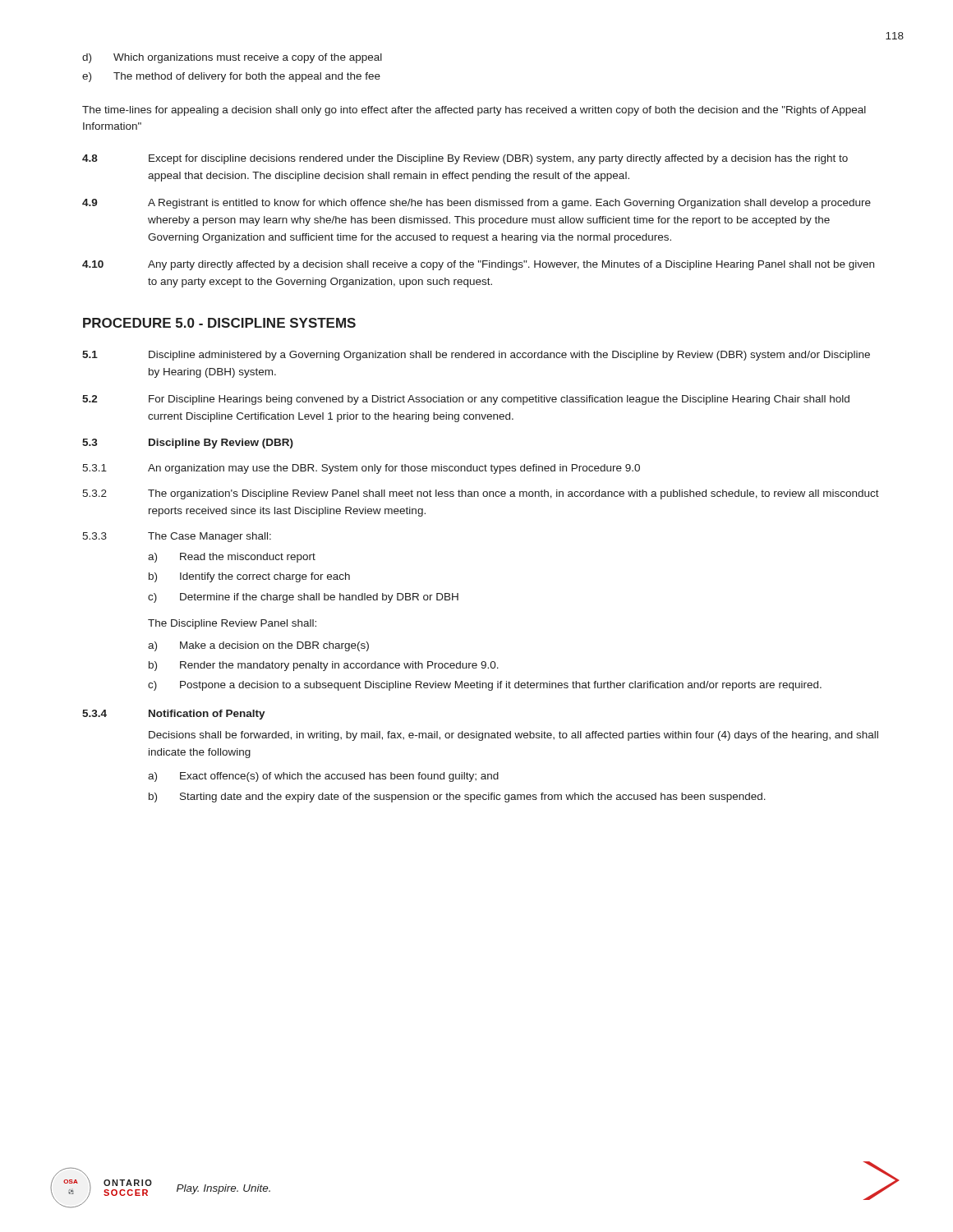Point to the block starting "2 For Discipline Hearings being"
This screenshot has height=1232, width=953.
click(481, 408)
